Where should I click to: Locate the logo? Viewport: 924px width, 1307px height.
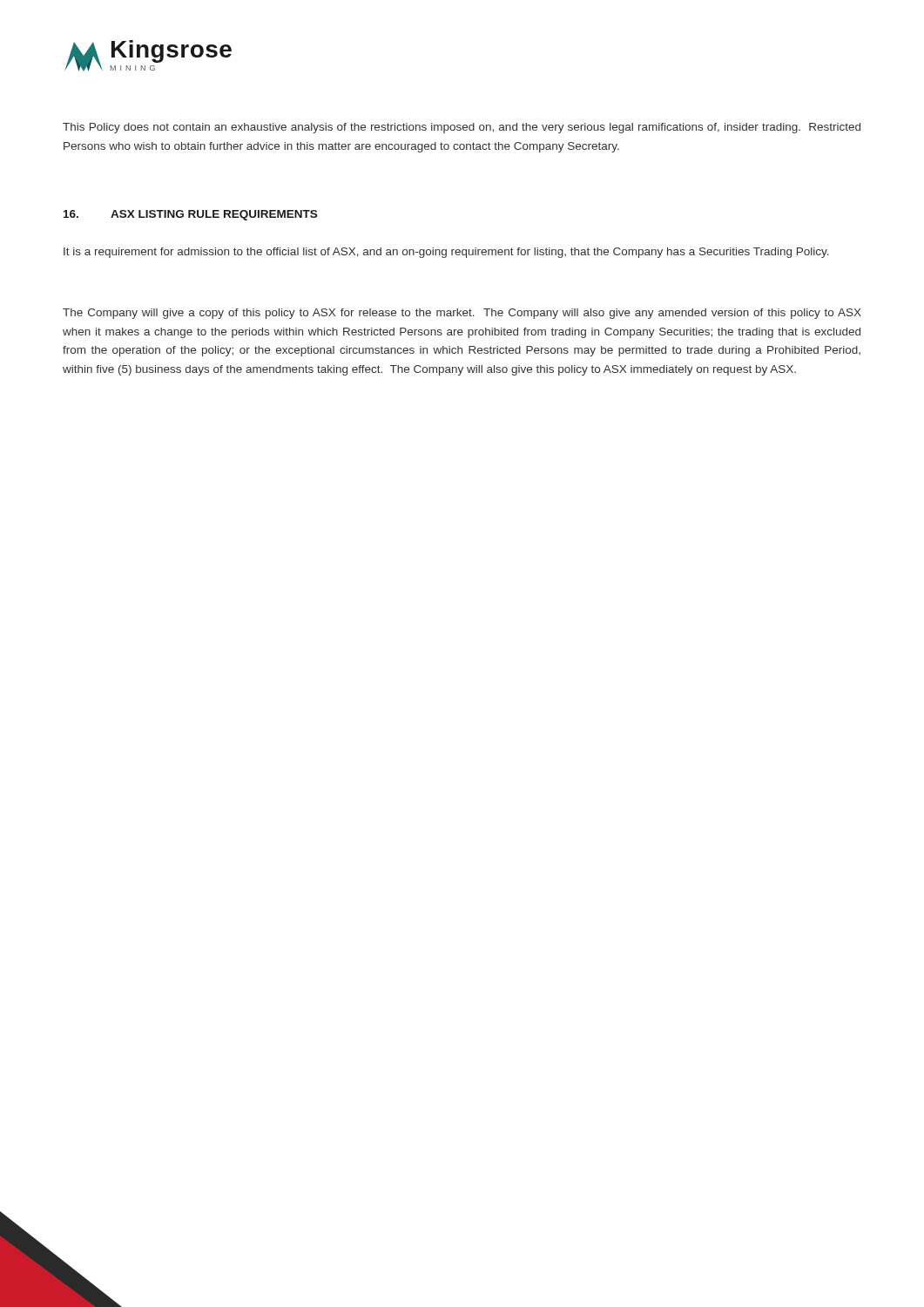(148, 55)
